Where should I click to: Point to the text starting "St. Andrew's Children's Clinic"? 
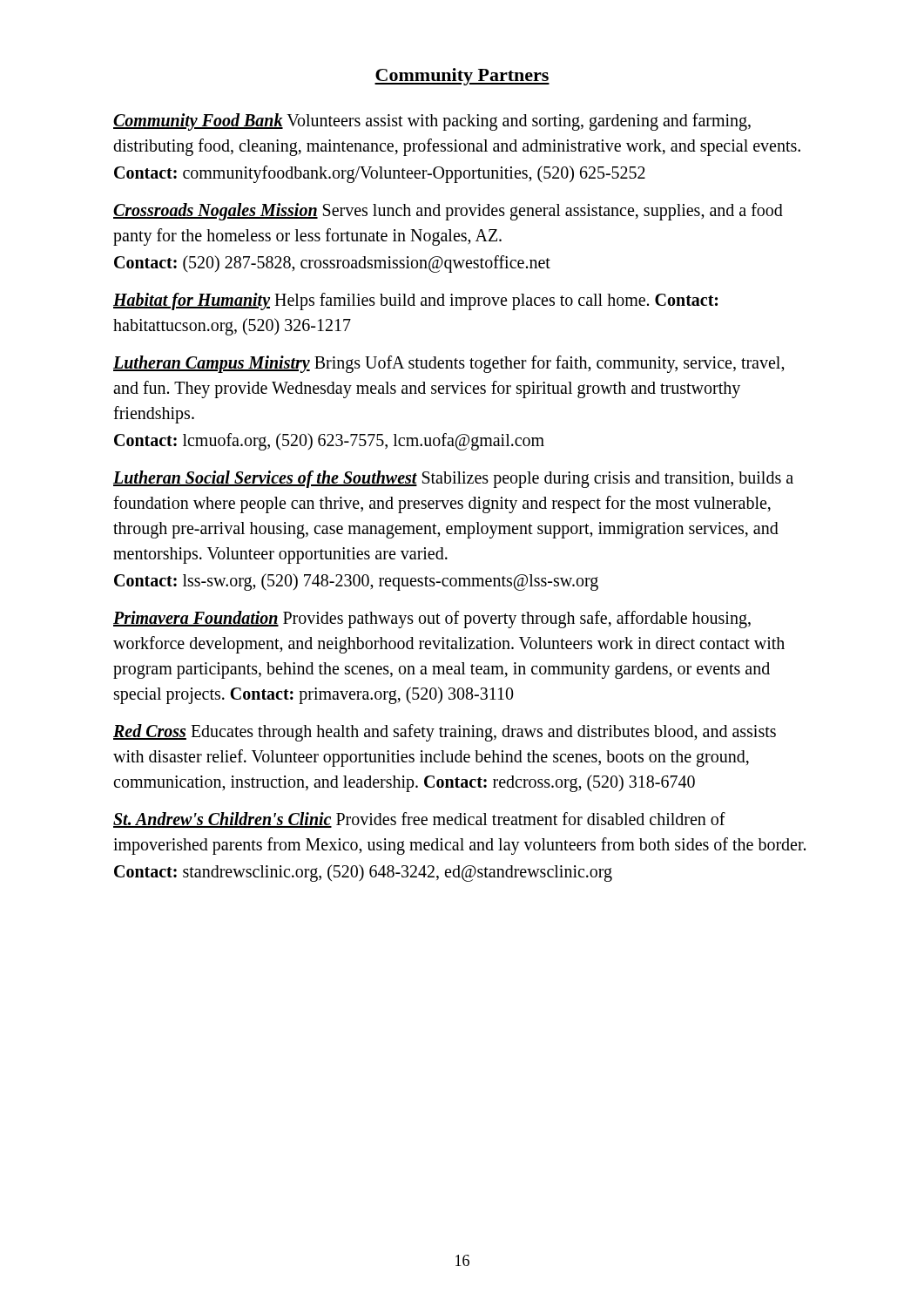click(462, 846)
